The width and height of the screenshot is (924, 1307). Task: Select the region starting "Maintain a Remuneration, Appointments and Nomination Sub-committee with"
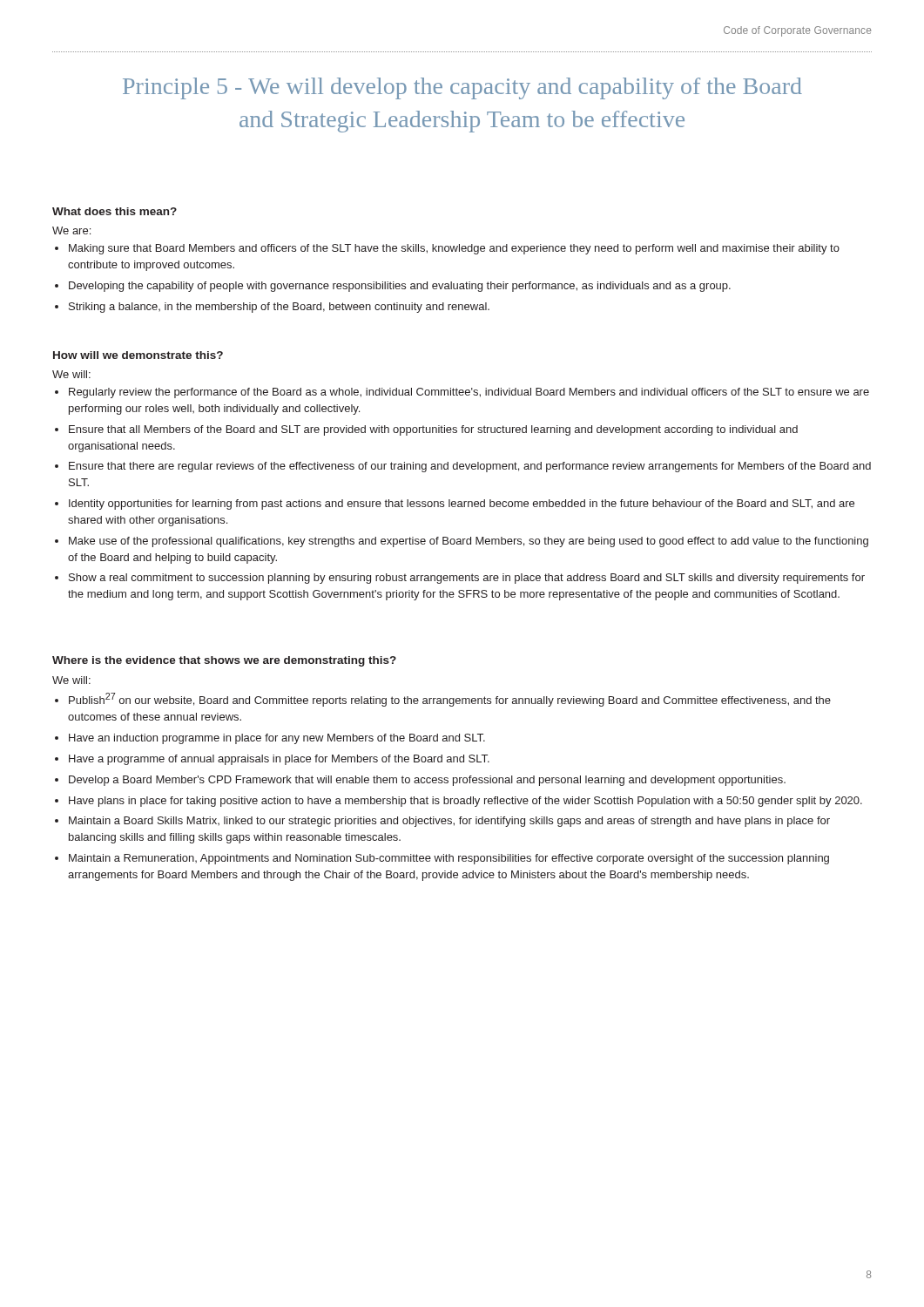[449, 866]
